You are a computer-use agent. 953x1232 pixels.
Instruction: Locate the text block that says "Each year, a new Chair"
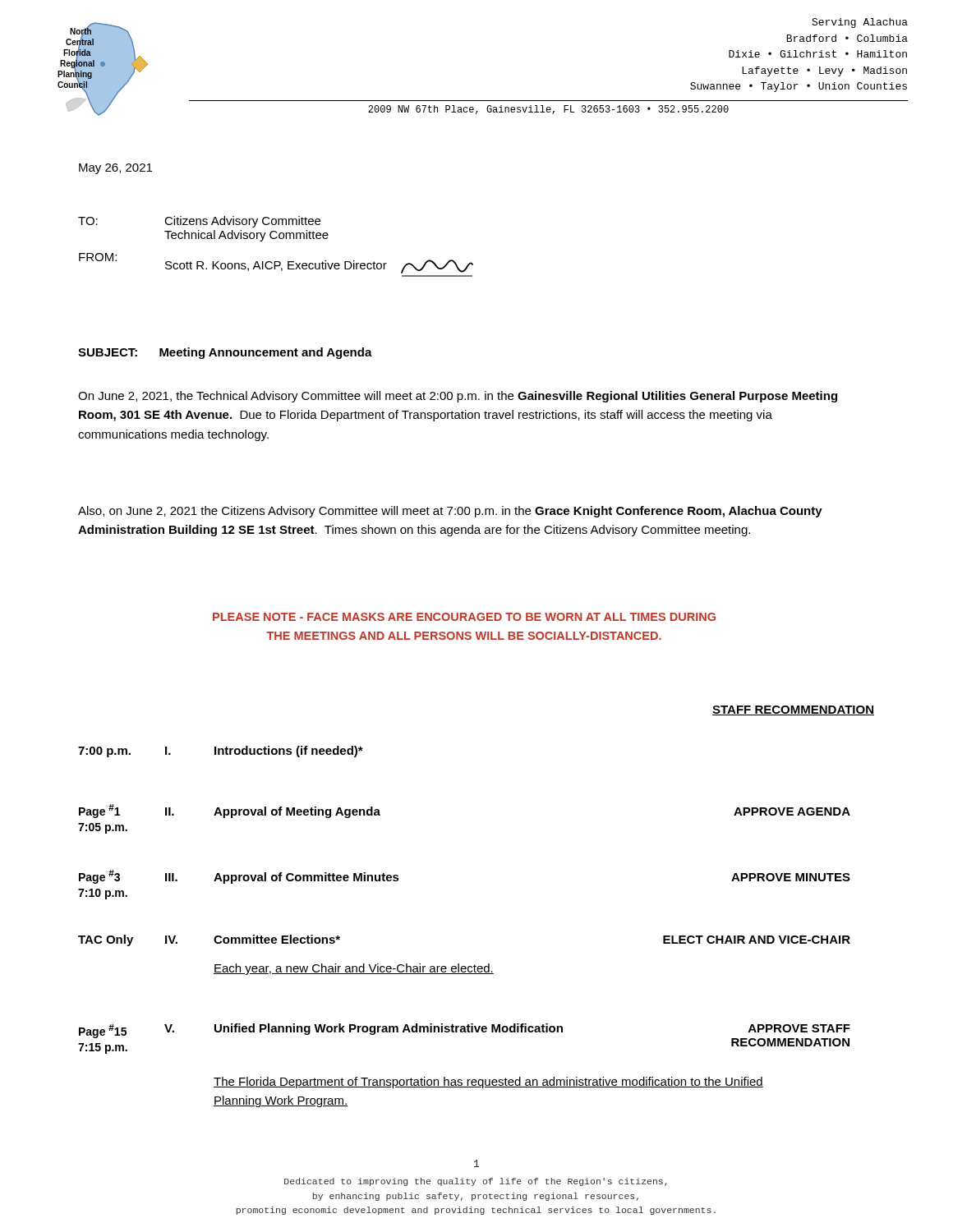coord(354,968)
